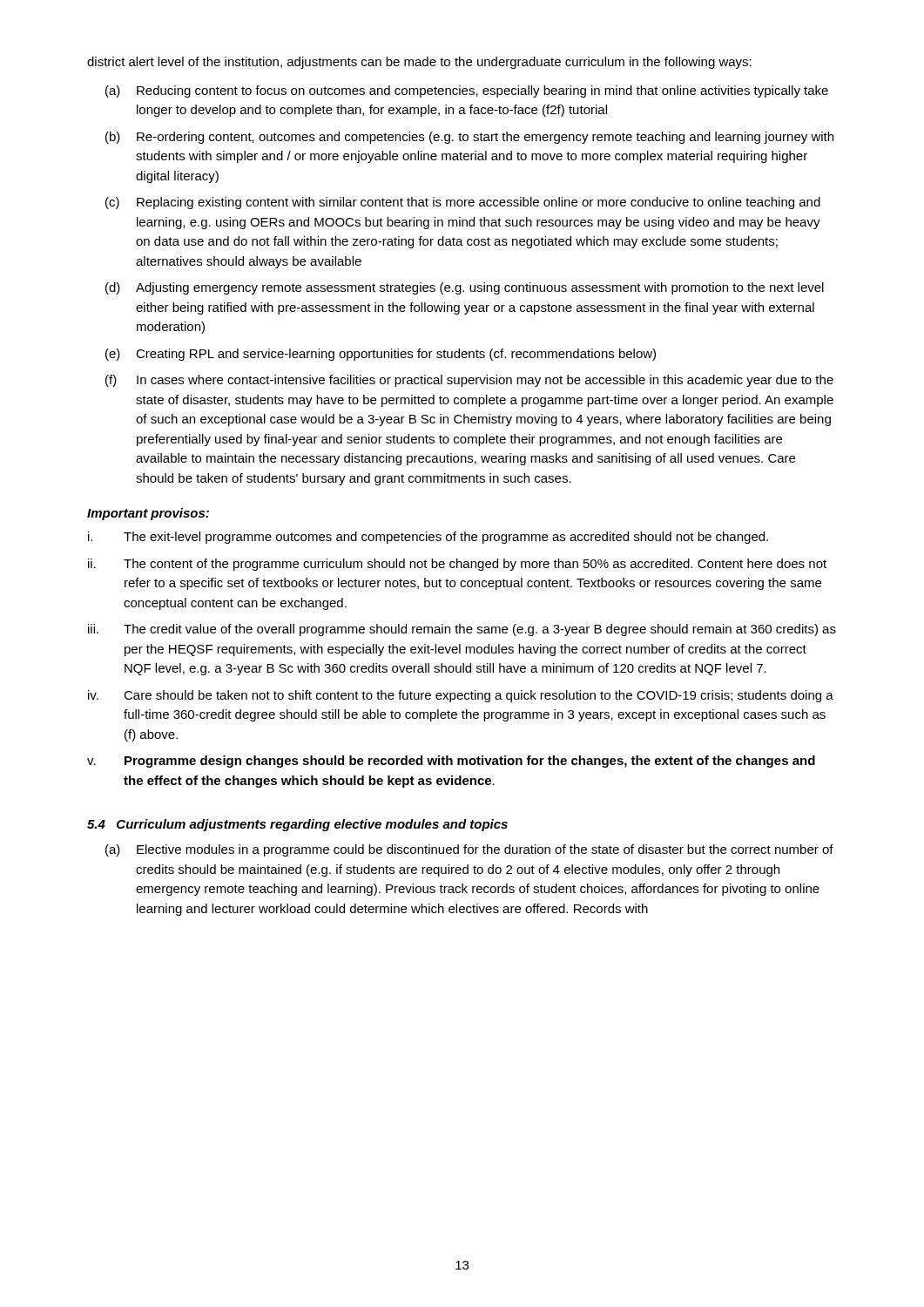The width and height of the screenshot is (924, 1307).
Task: Locate the passage starting "Important provisos:"
Action: point(148,513)
